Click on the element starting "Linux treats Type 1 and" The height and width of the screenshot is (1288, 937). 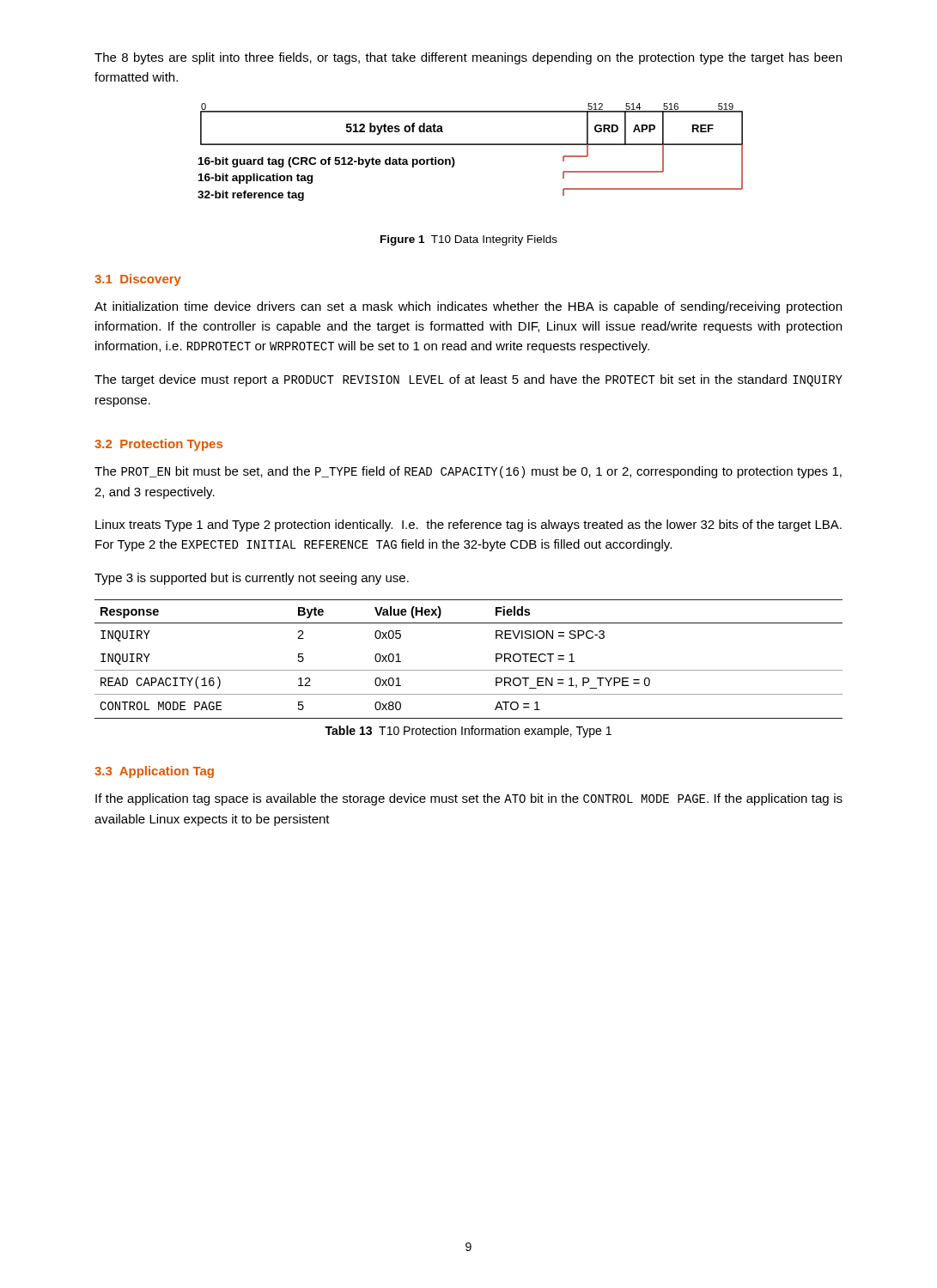468,534
